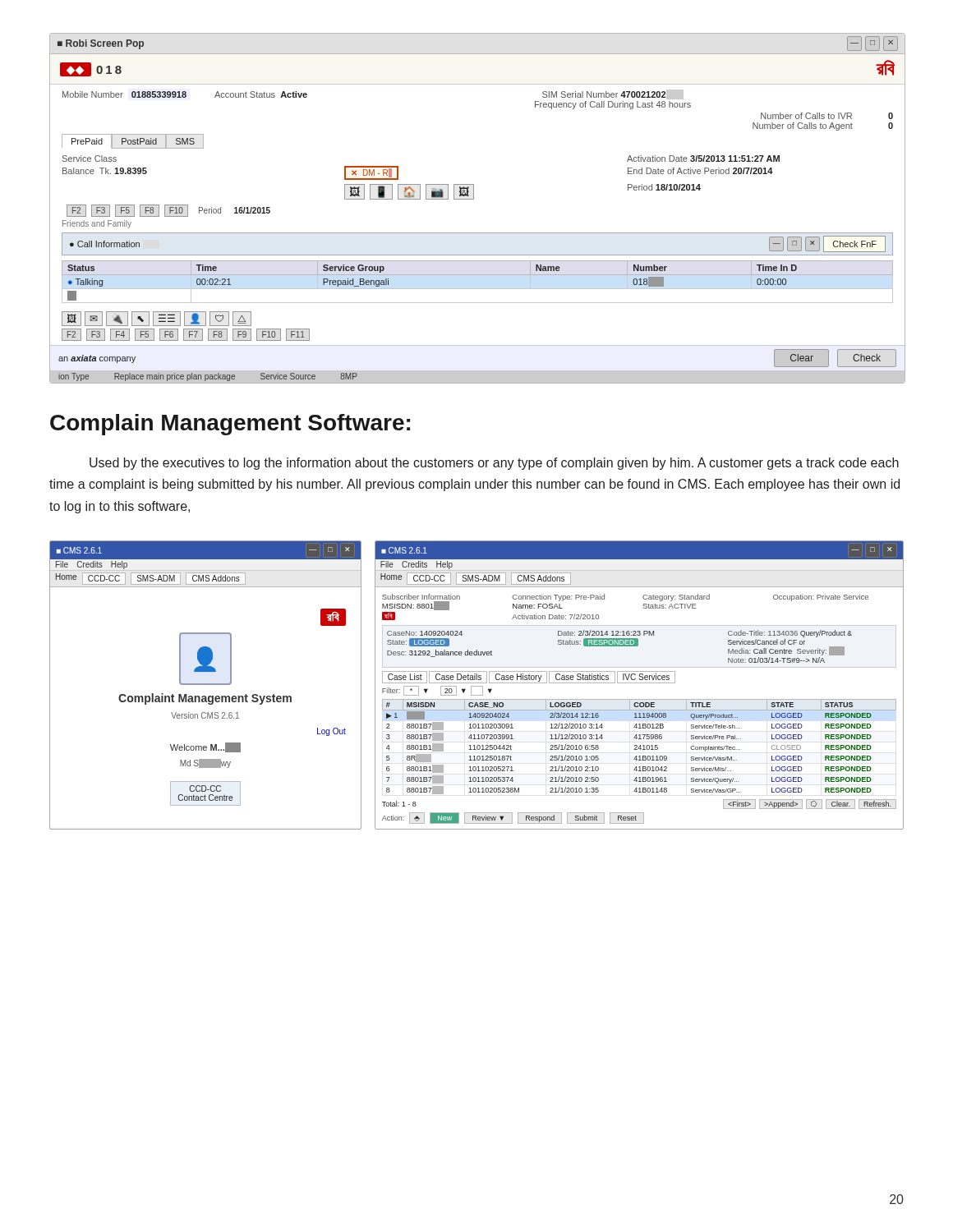
Task: Find "Complain Management Software:" on this page
Action: point(231,423)
